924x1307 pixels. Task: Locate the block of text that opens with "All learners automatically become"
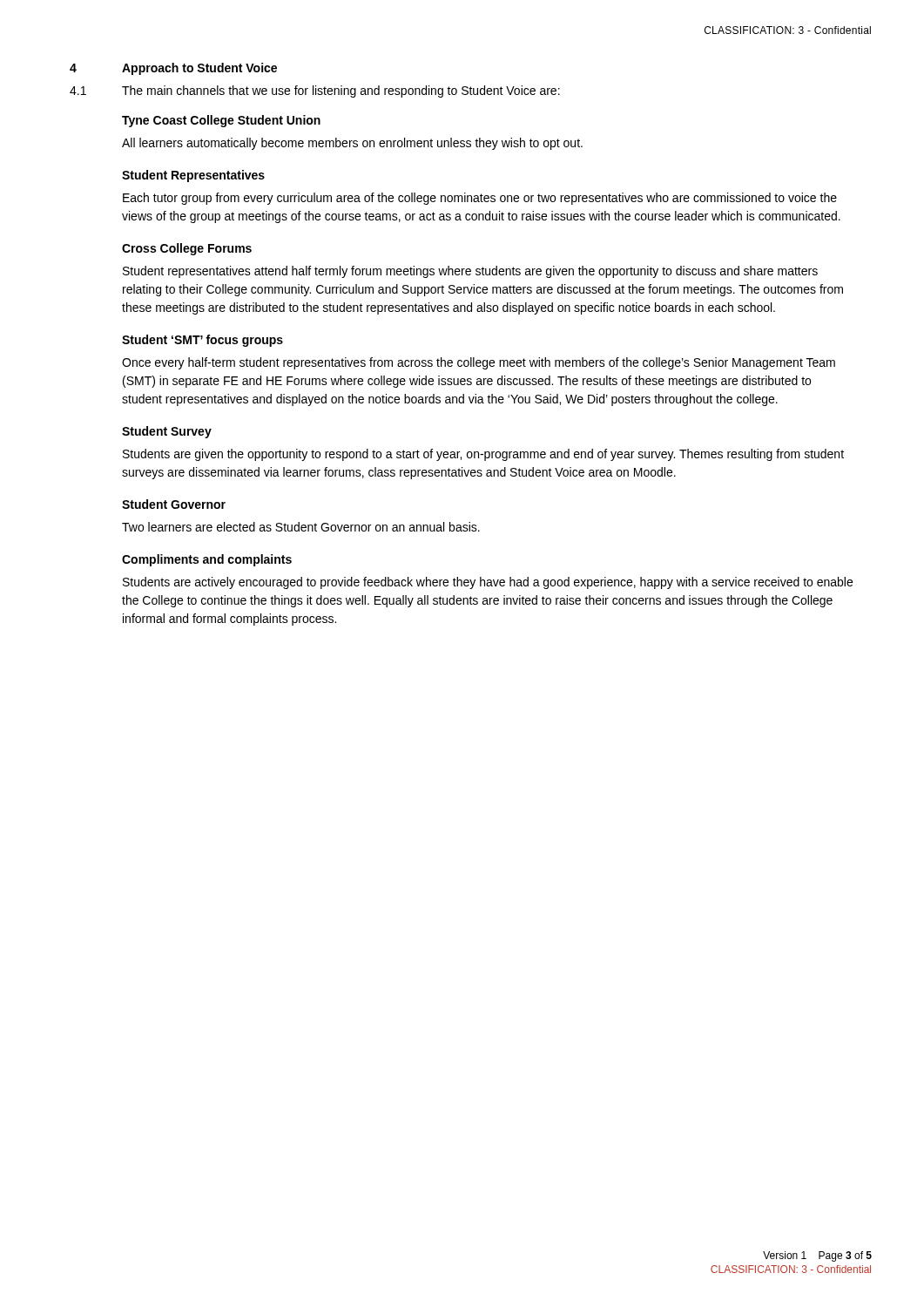pyautogui.click(x=353, y=143)
